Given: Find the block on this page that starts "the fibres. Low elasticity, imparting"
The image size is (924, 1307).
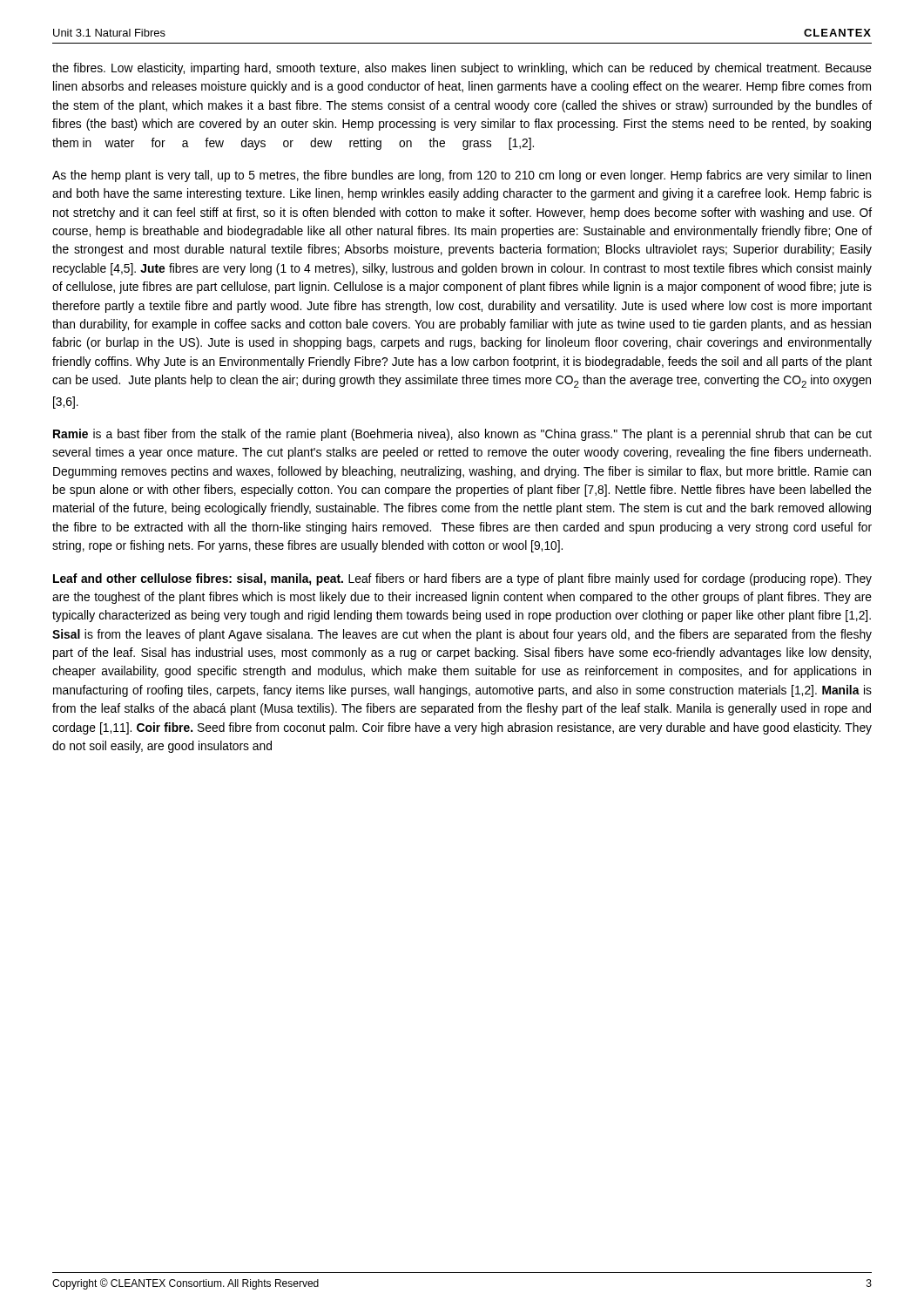Looking at the screenshot, I should point(462,106).
